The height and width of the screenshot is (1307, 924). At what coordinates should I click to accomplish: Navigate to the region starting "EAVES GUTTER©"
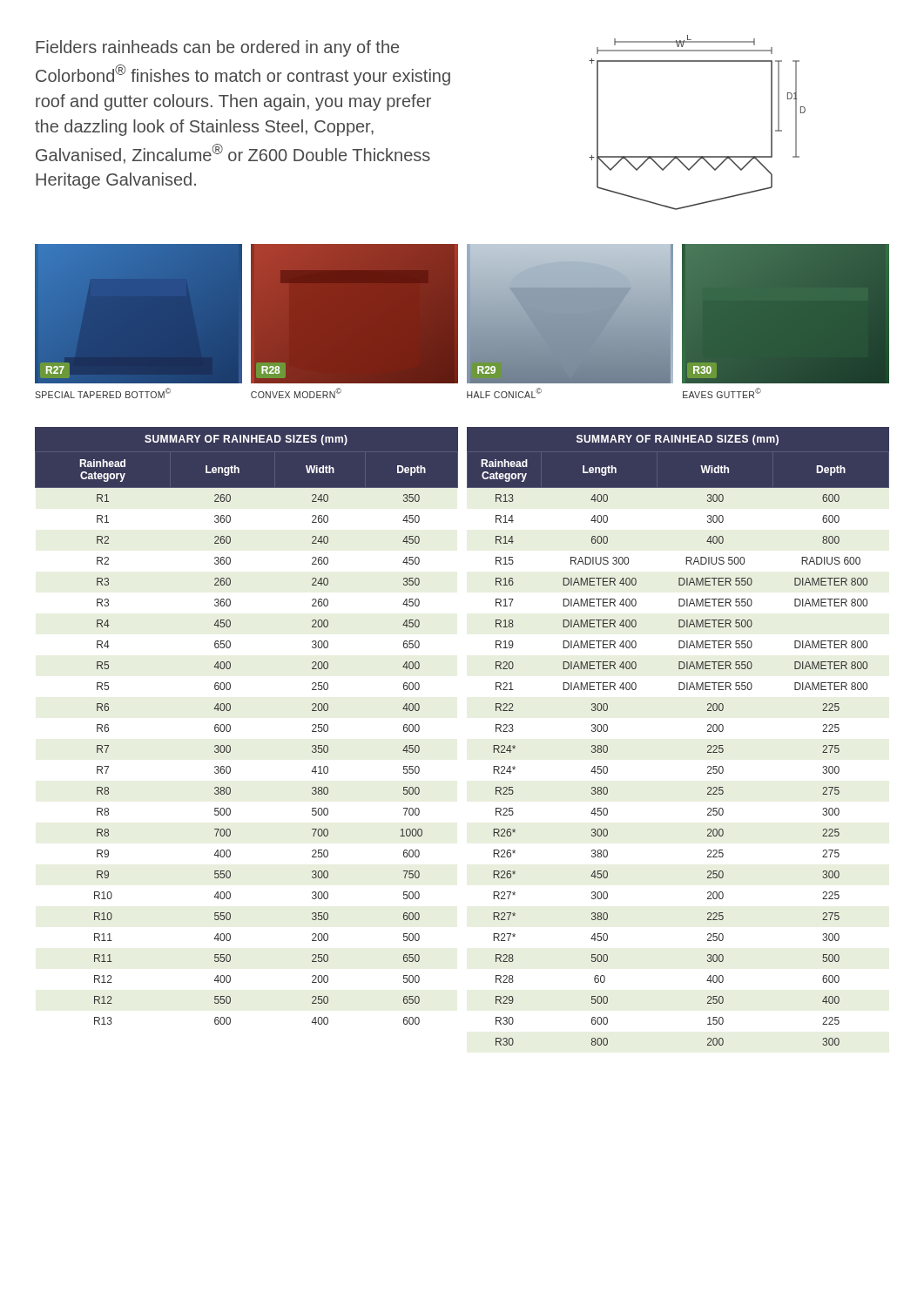pyautogui.click(x=722, y=393)
